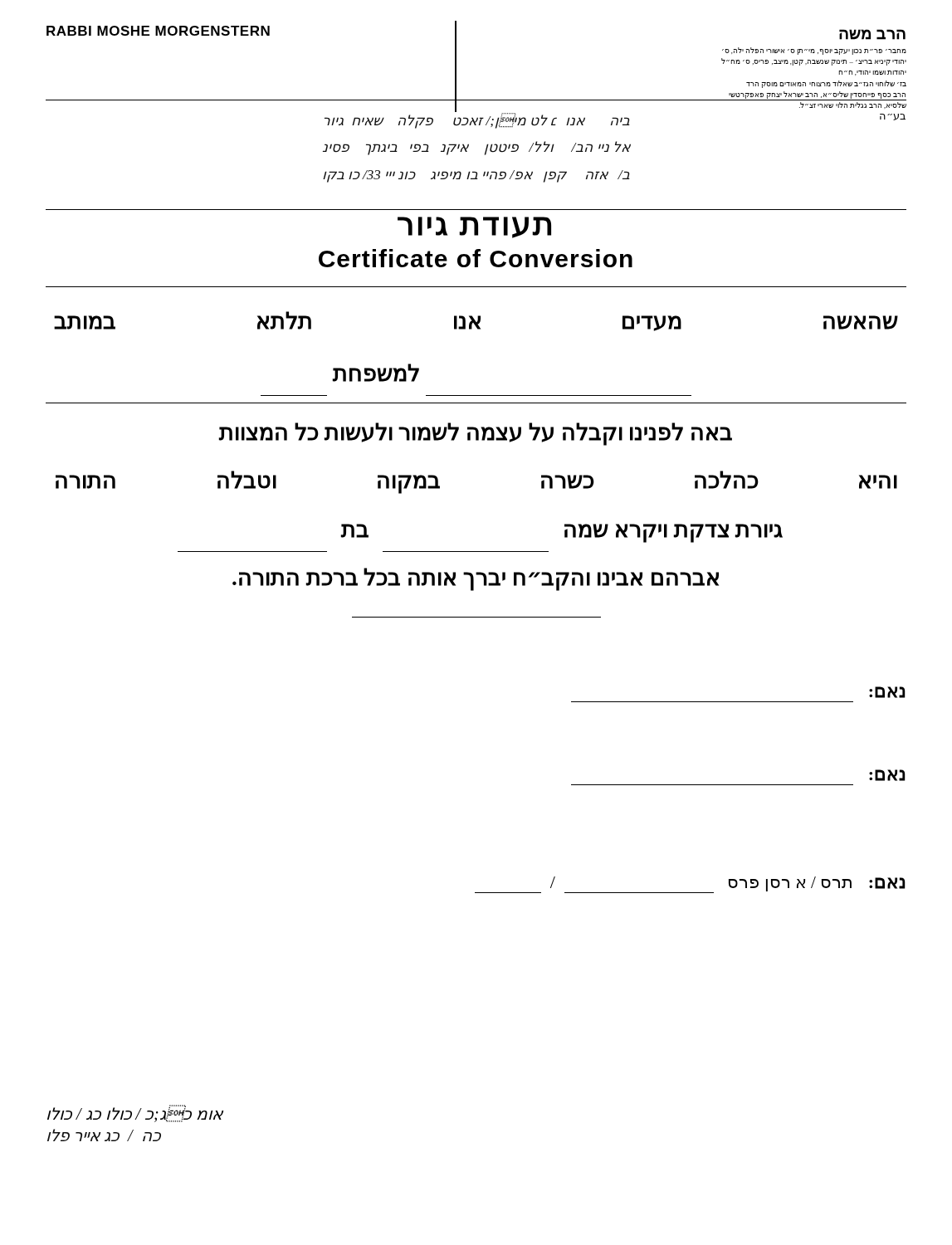The width and height of the screenshot is (952, 1245).
Task: Click on the text starting "אומ כג;כ /"
Action: 134,1114
